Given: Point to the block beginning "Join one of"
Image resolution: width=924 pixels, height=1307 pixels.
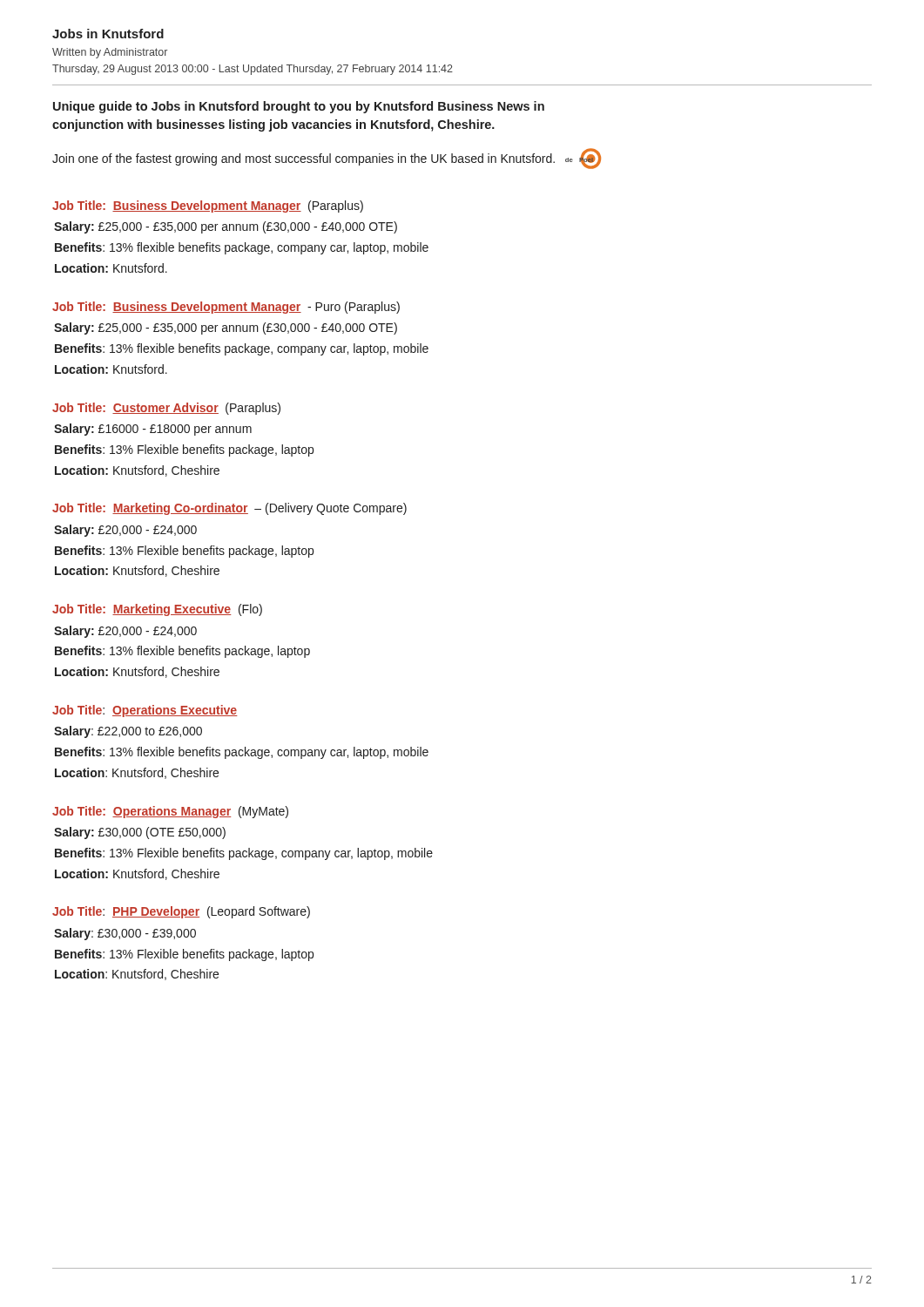Looking at the screenshot, I should pos(328,159).
